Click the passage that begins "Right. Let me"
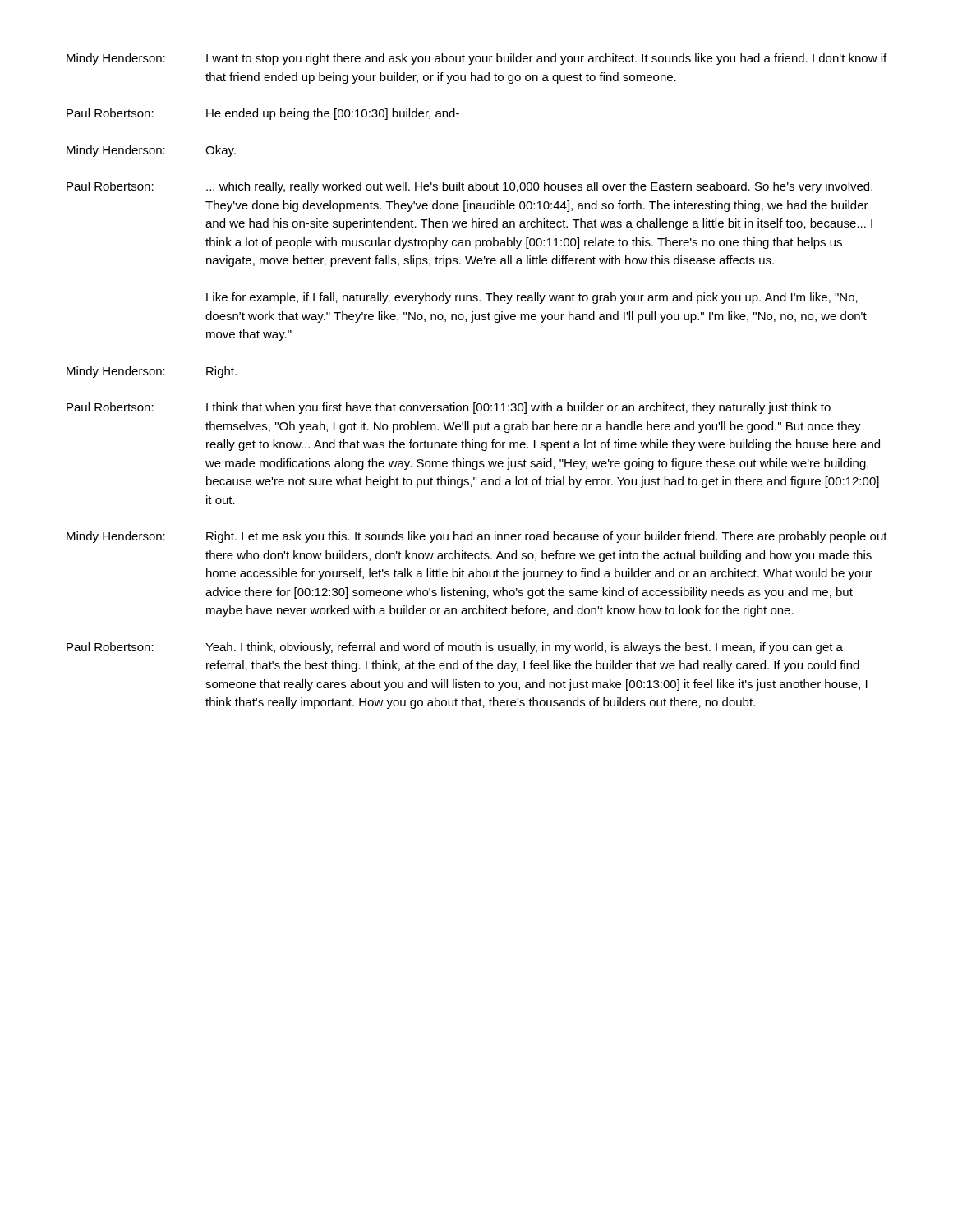Image resolution: width=953 pixels, height=1232 pixels. pos(546,573)
